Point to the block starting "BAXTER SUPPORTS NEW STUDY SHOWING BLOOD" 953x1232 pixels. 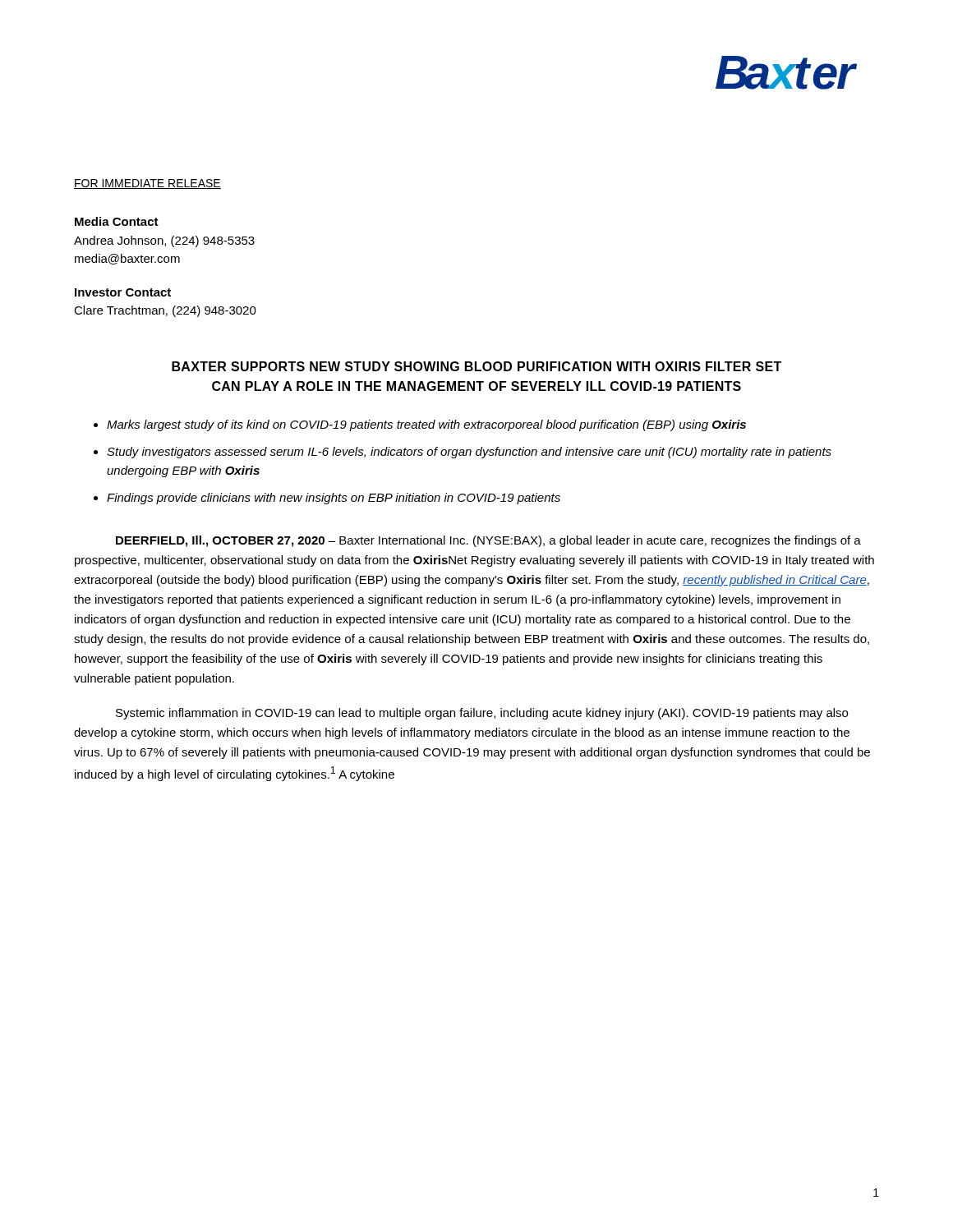[476, 377]
